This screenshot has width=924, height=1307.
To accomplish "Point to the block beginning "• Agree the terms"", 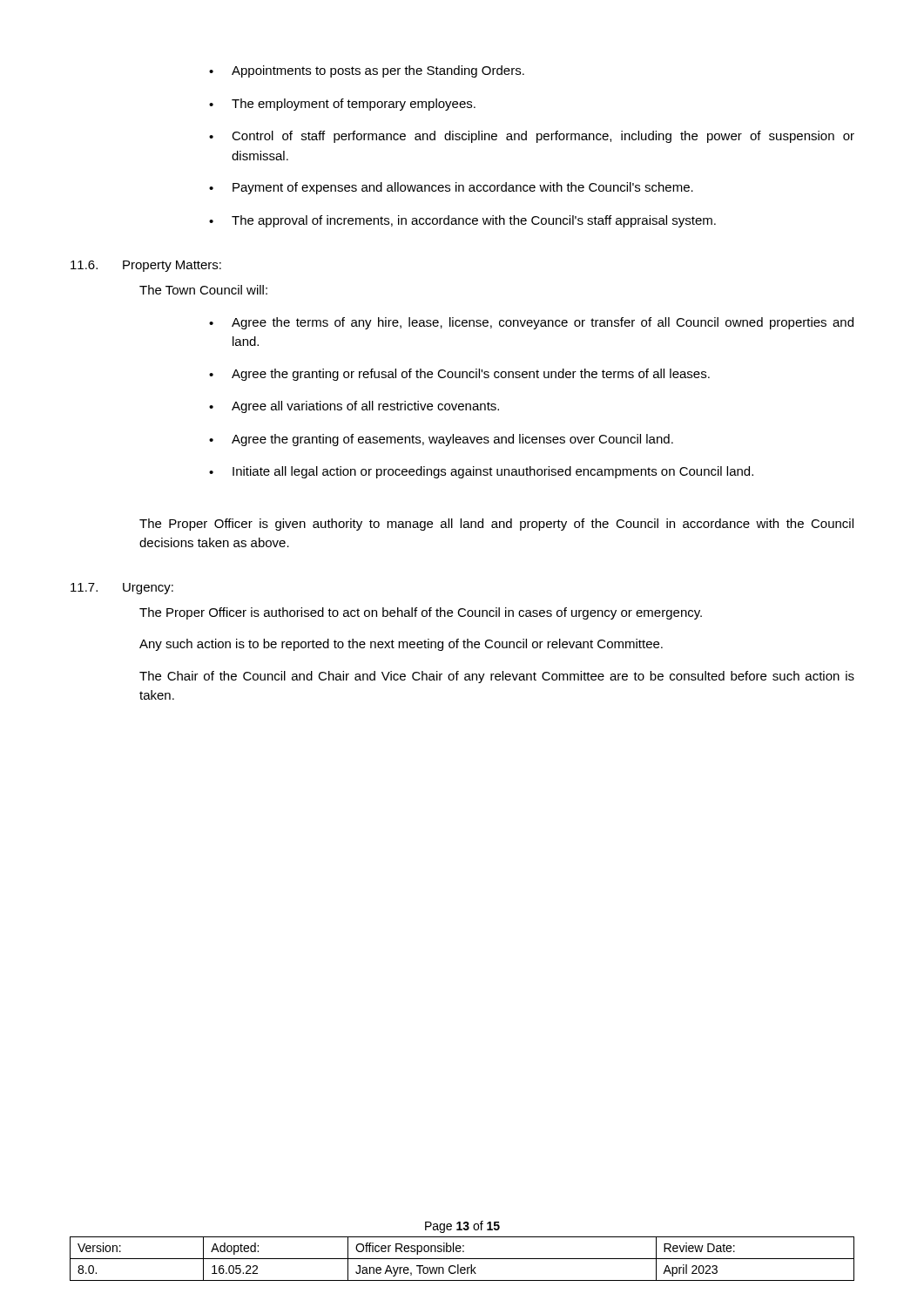I will point(532,332).
